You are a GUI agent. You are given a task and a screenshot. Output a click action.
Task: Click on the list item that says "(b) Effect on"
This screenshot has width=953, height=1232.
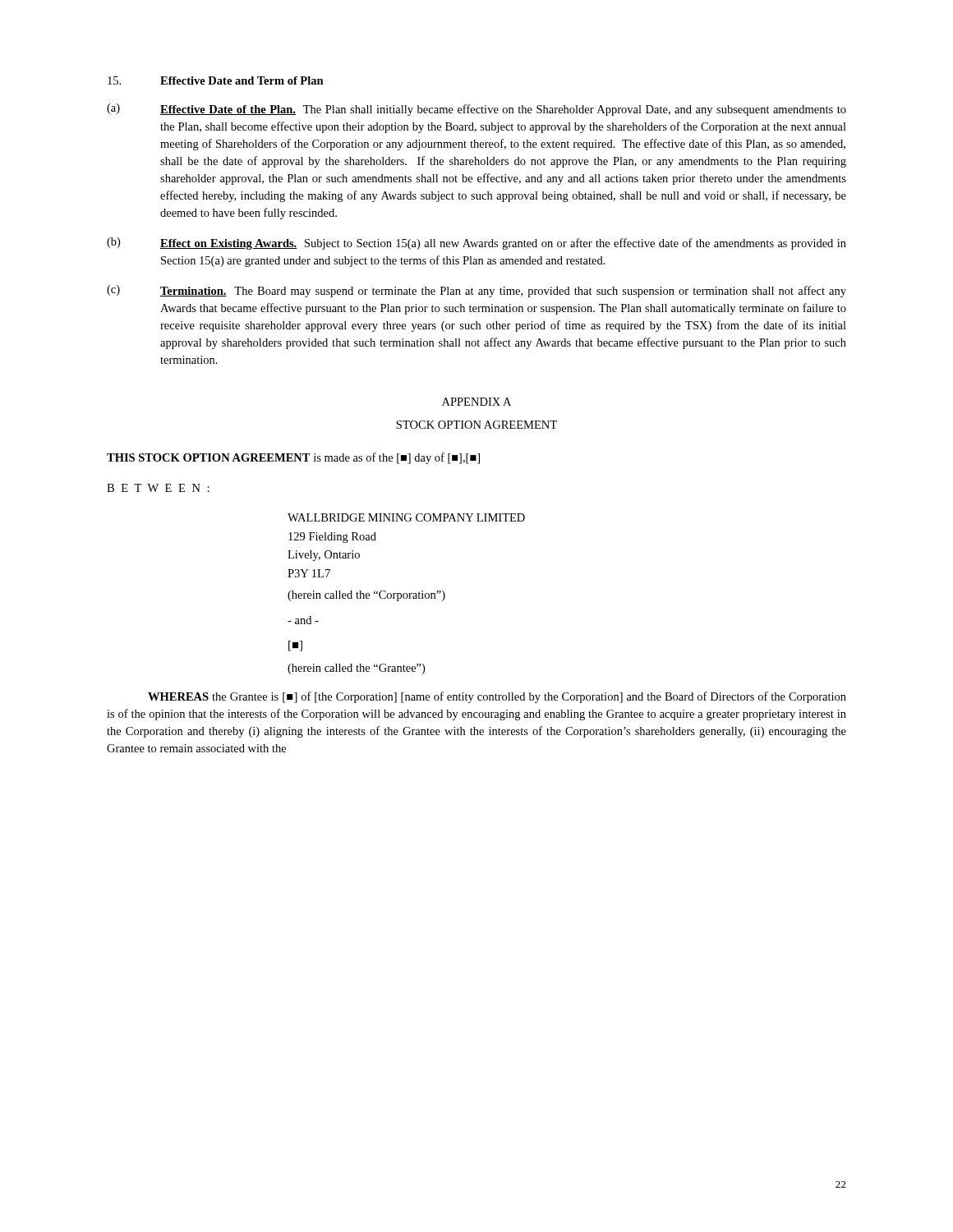(476, 252)
